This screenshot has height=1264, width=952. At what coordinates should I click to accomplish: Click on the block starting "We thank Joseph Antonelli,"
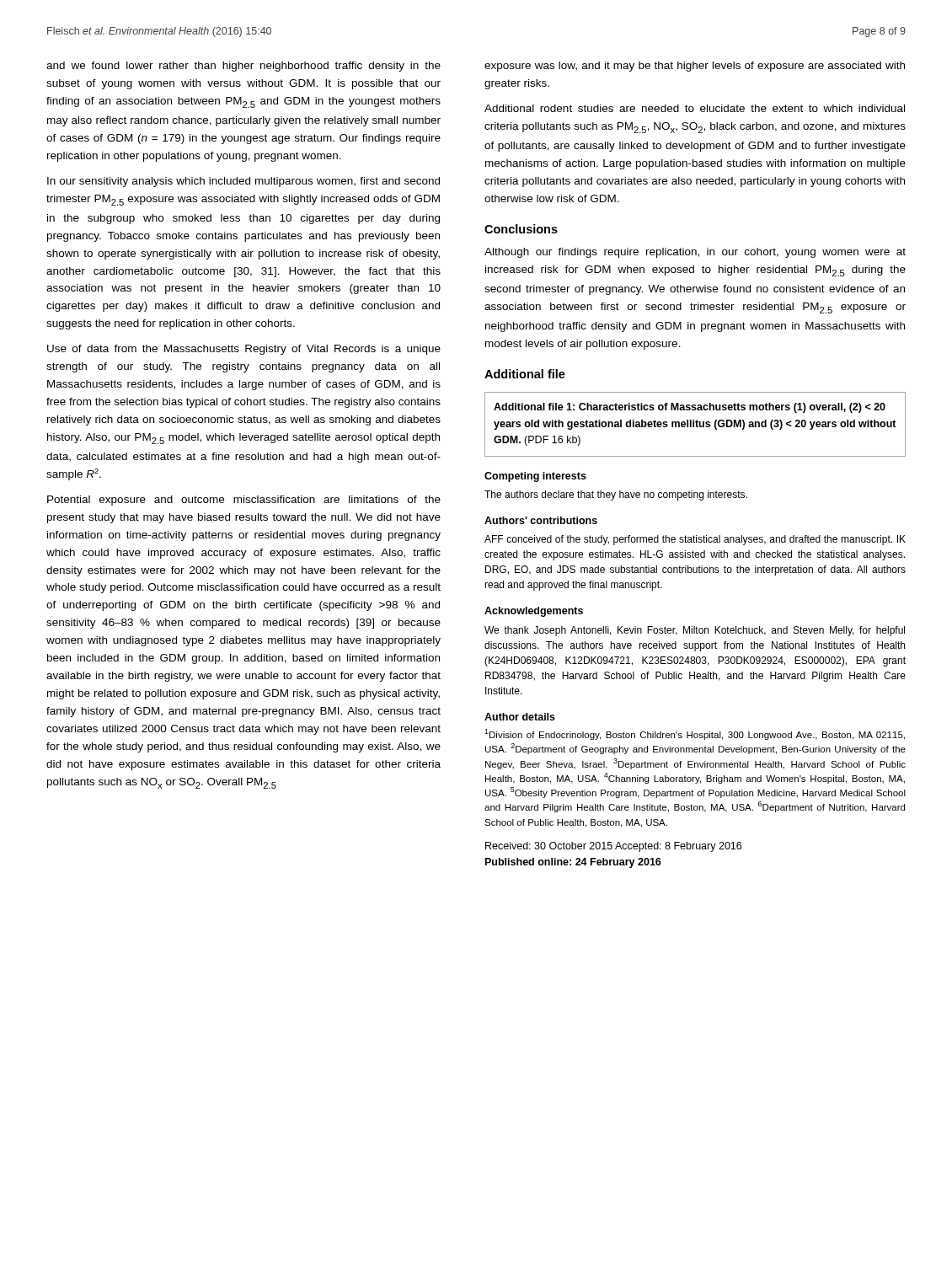[x=695, y=660]
